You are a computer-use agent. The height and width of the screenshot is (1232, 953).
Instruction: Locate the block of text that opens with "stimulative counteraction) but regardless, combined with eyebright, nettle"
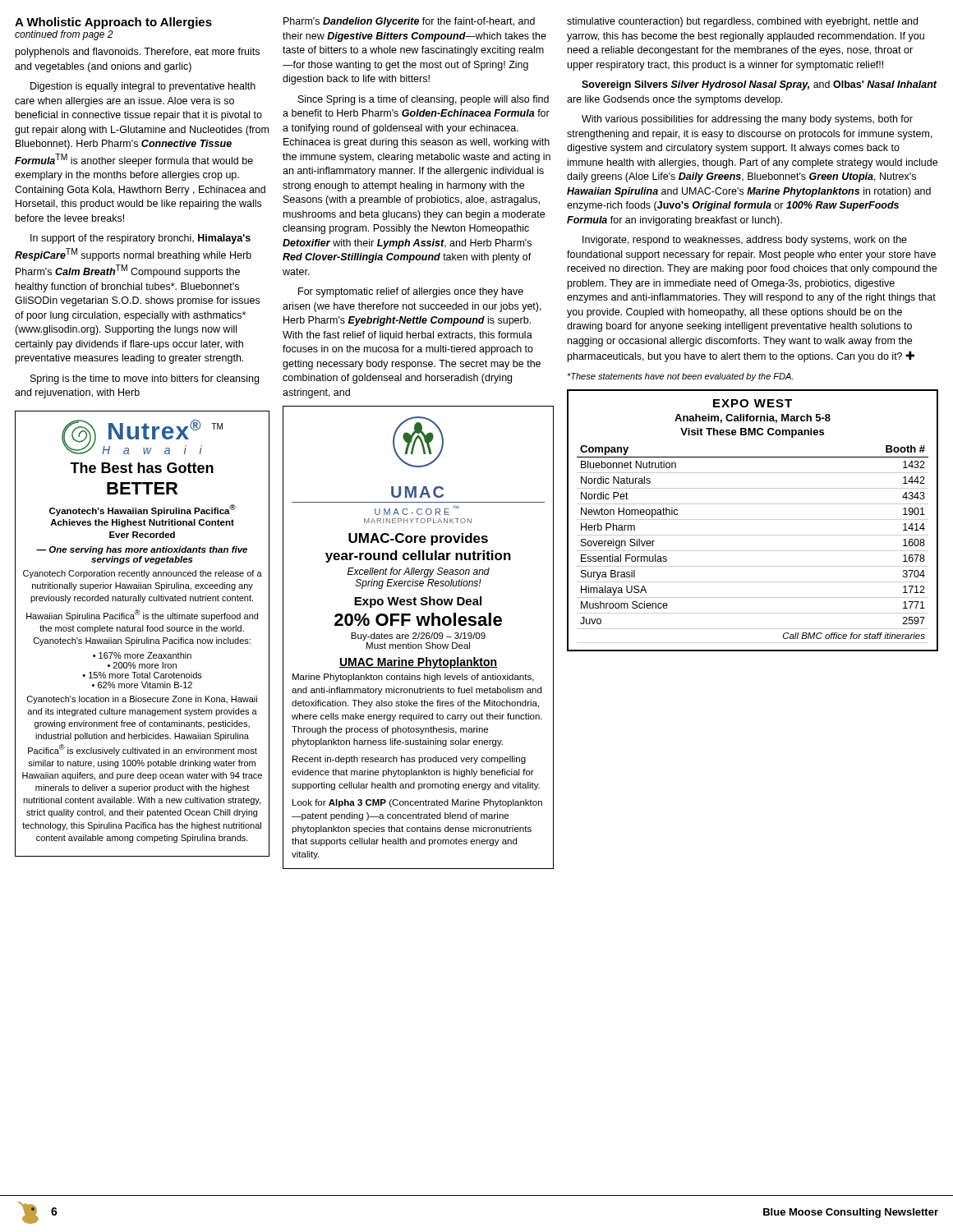click(x=753, y=190)
